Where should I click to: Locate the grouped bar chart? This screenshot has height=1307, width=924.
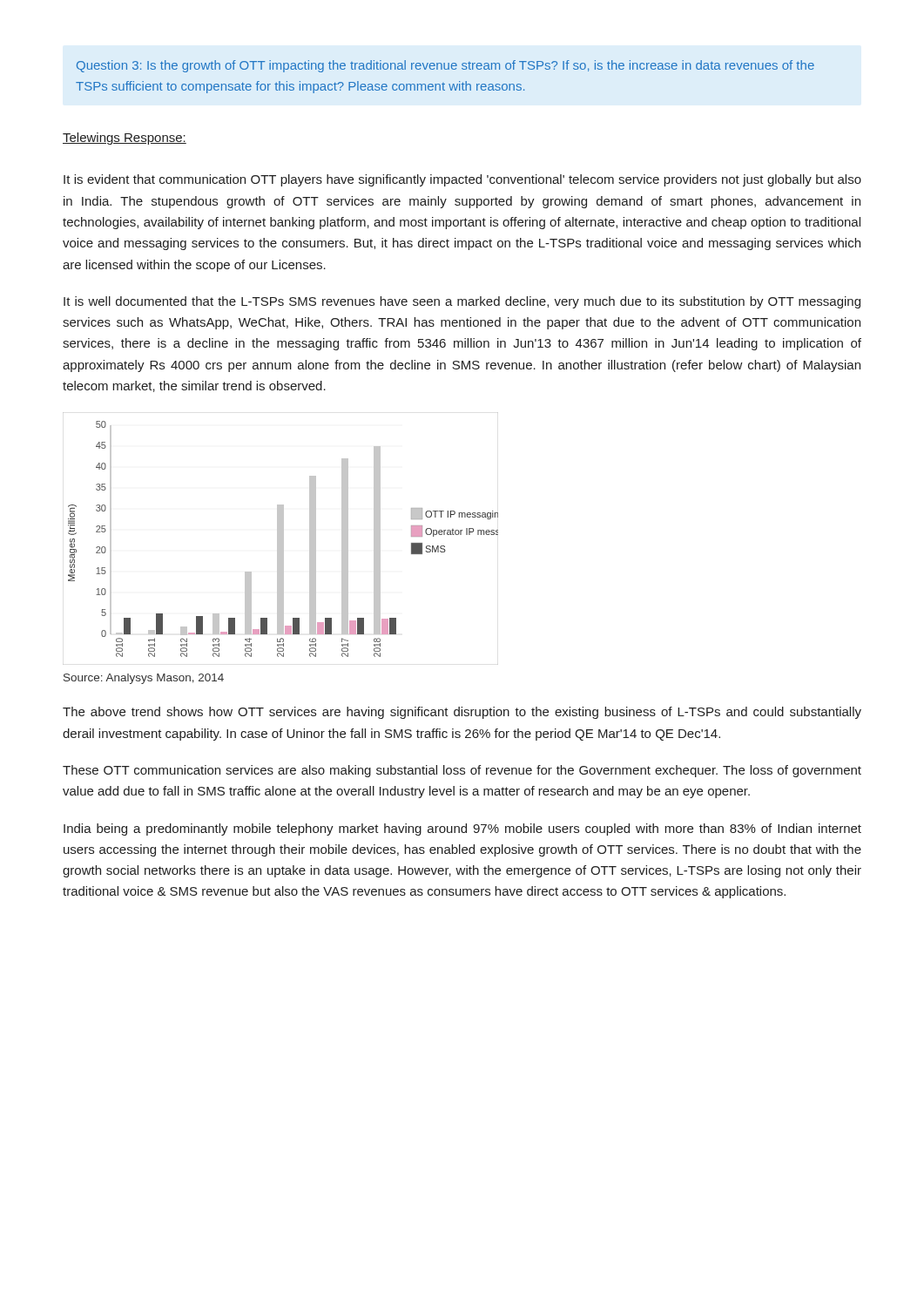pyautogui.click(x=462, y=540)
